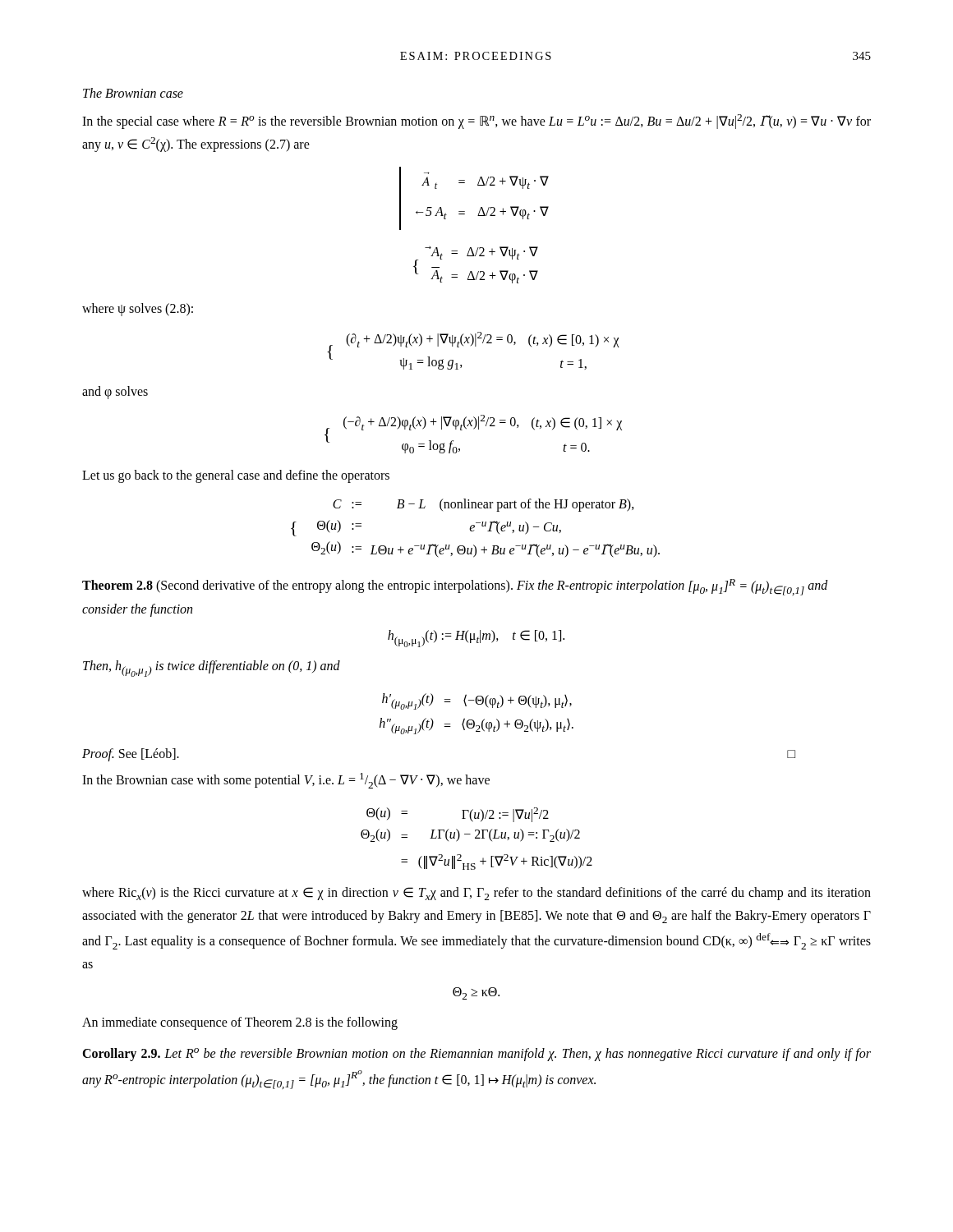Select the section header with the text "The Brownian case"
This screenshot has width=953, height=1232.
point(133,93)
